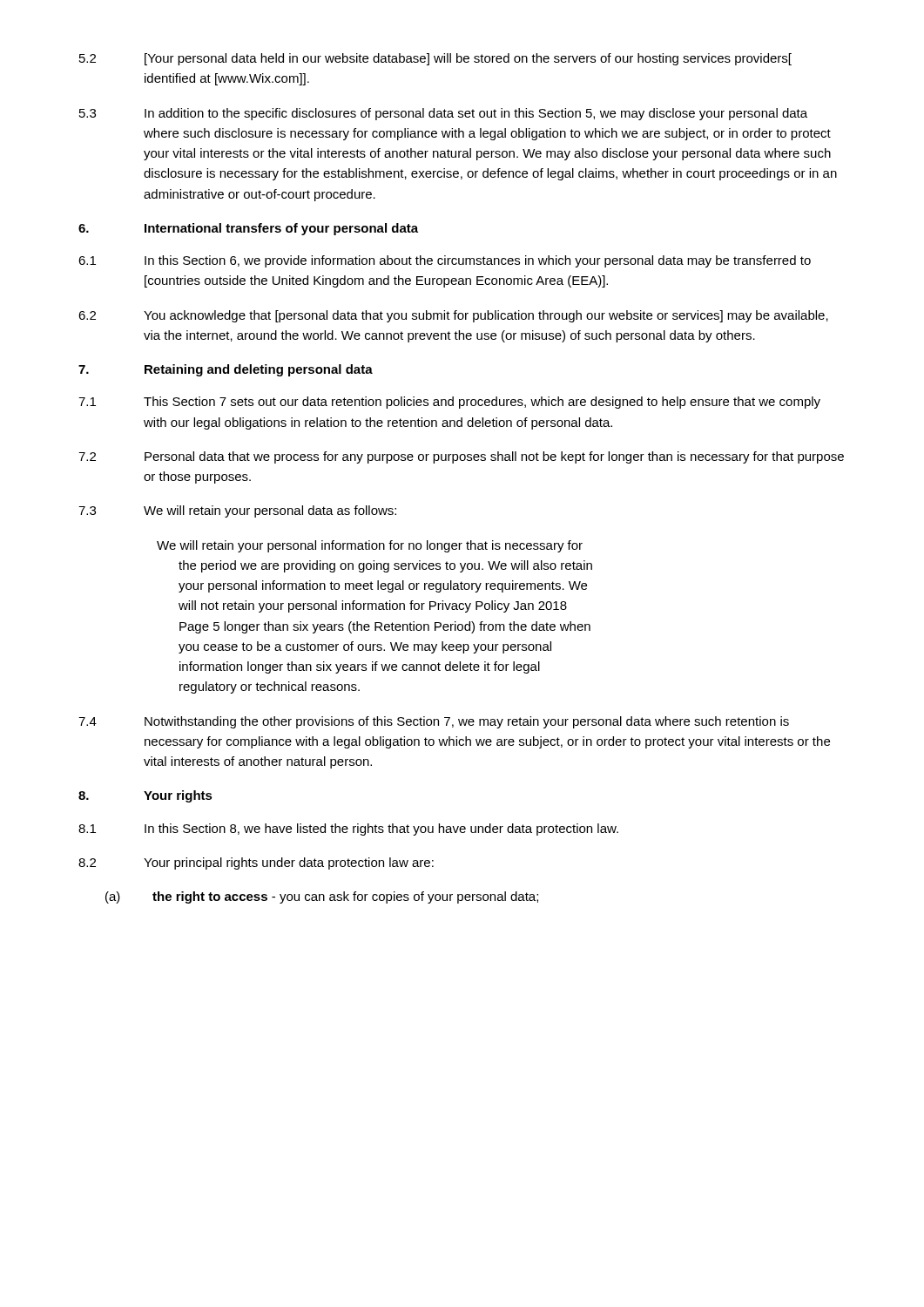The height and width of the screenshot is (1307, 924).
Task: Locate the block of text that opens with "7.3 We will retain"
Action: click(x=237, y=511)
